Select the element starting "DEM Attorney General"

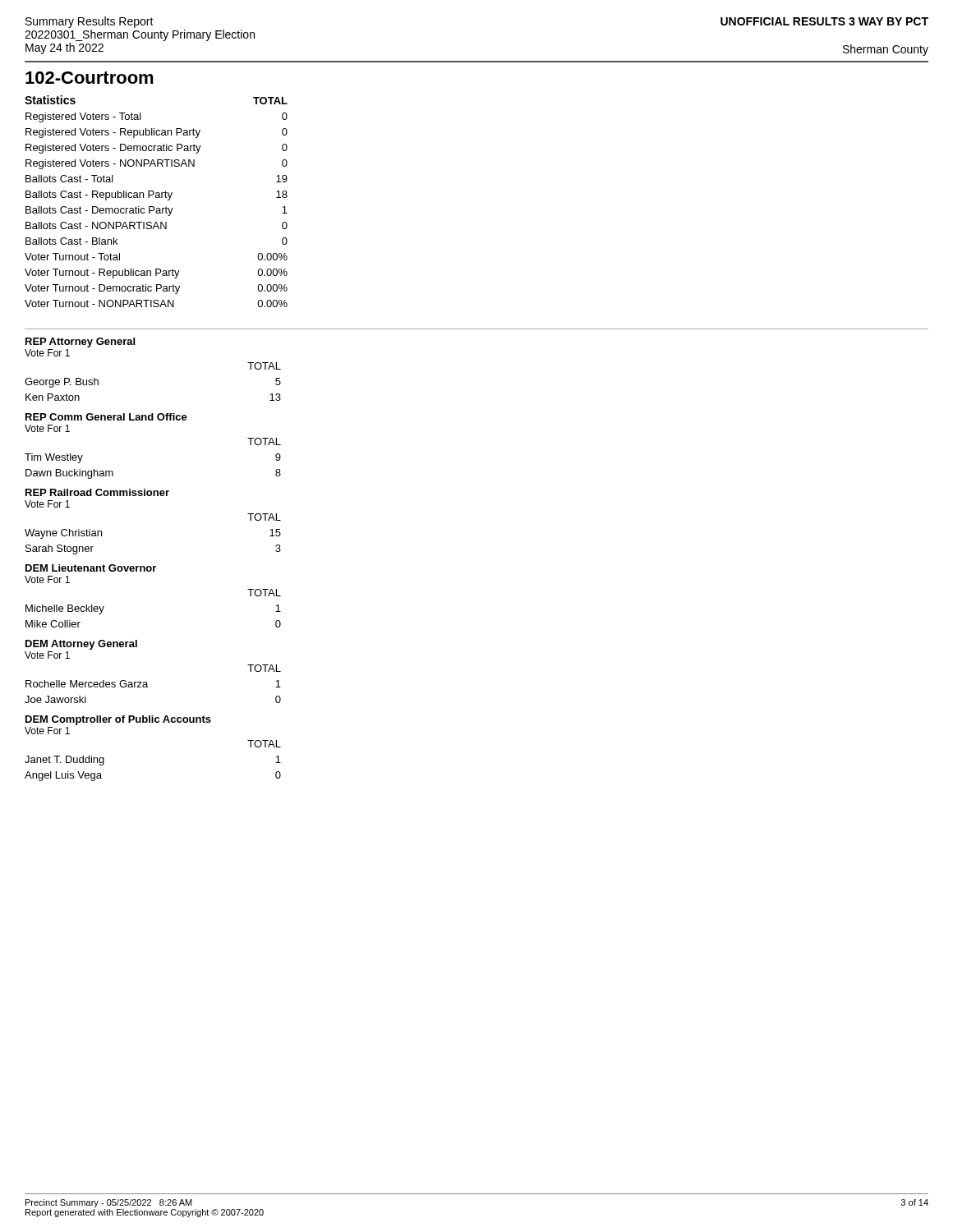(81, 649)
